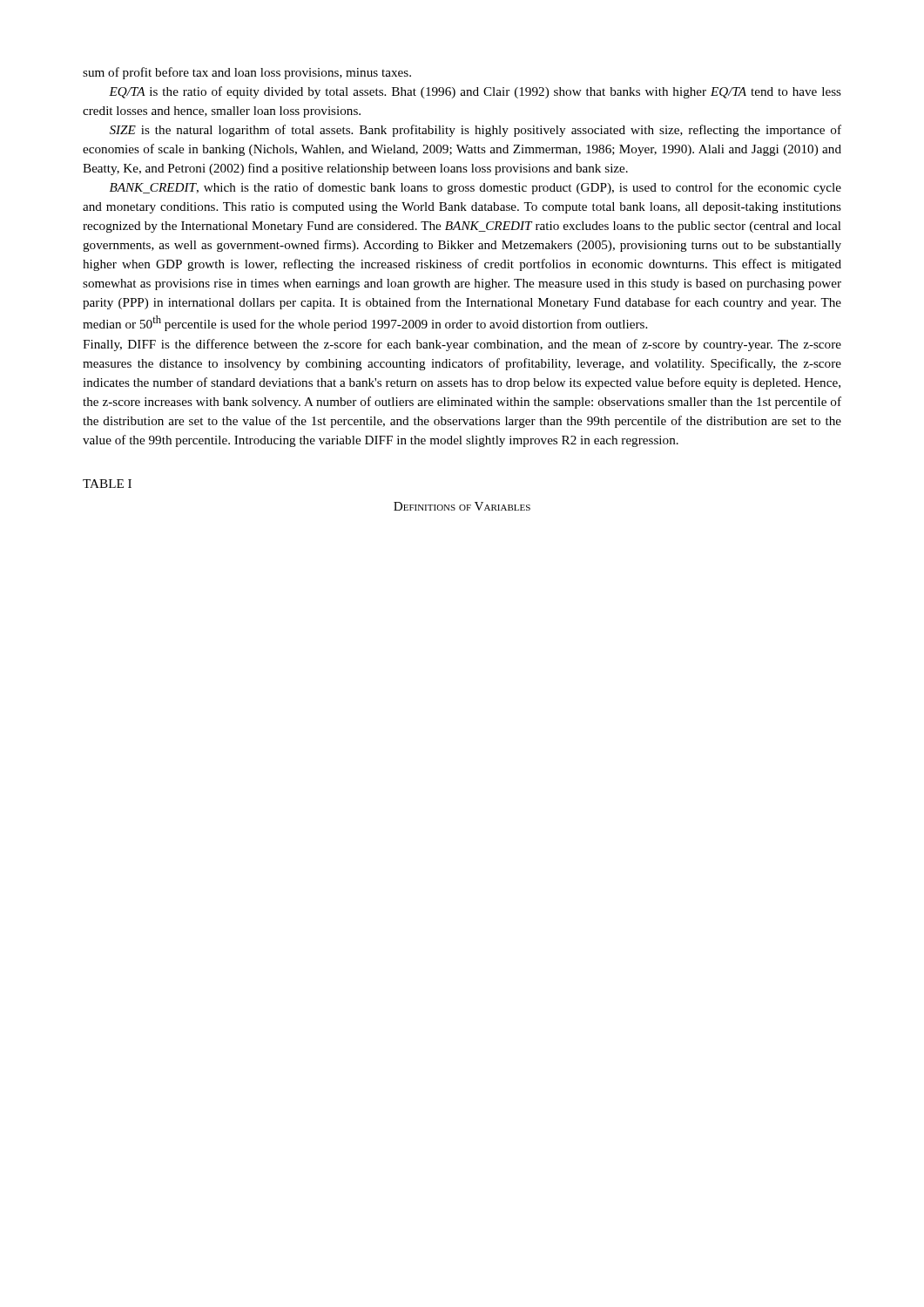Navigate to the element starting "EQ/TA is the"

[x=462, y=101]
